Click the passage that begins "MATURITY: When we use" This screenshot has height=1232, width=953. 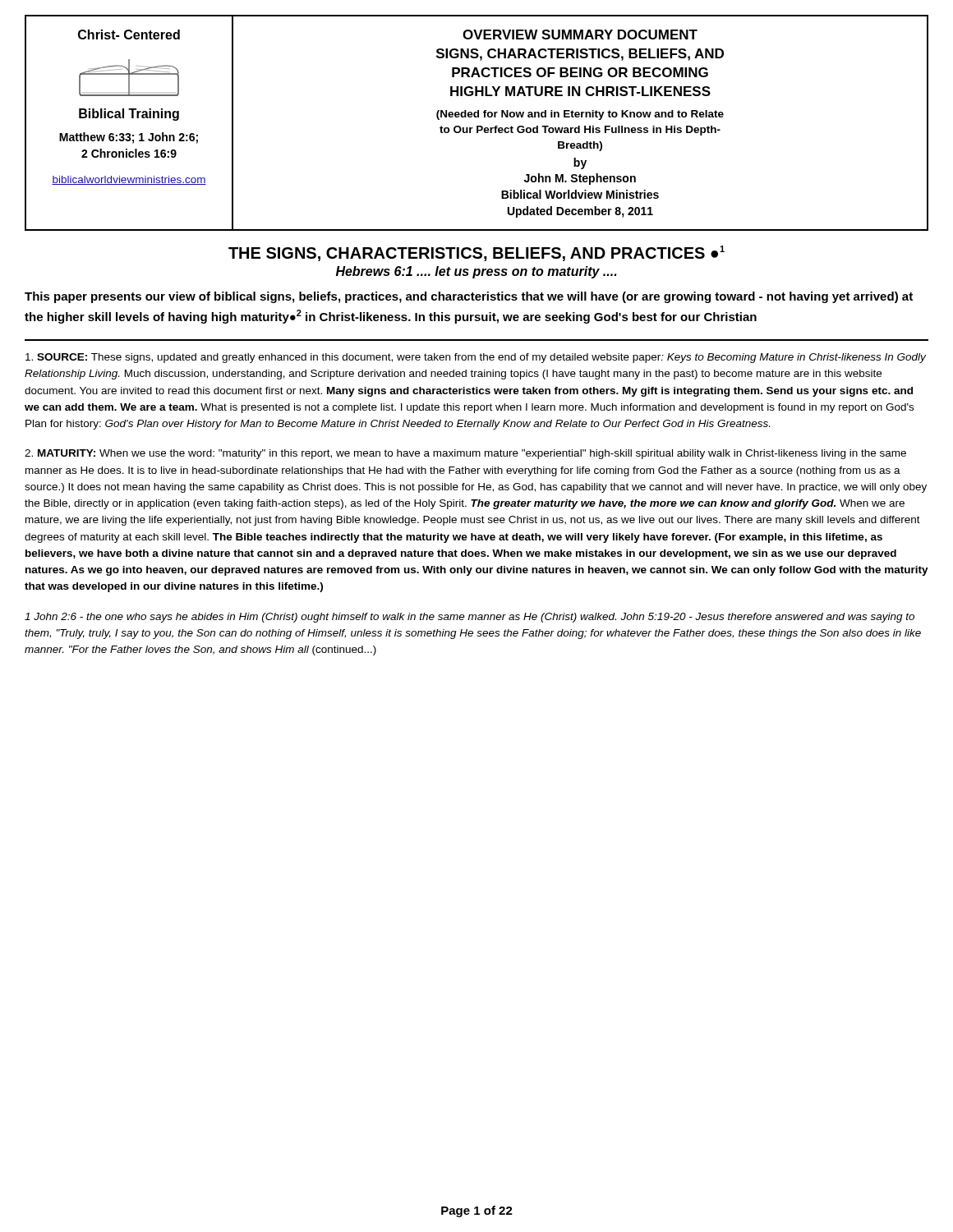pyautogui.click(x=476, y=520)
